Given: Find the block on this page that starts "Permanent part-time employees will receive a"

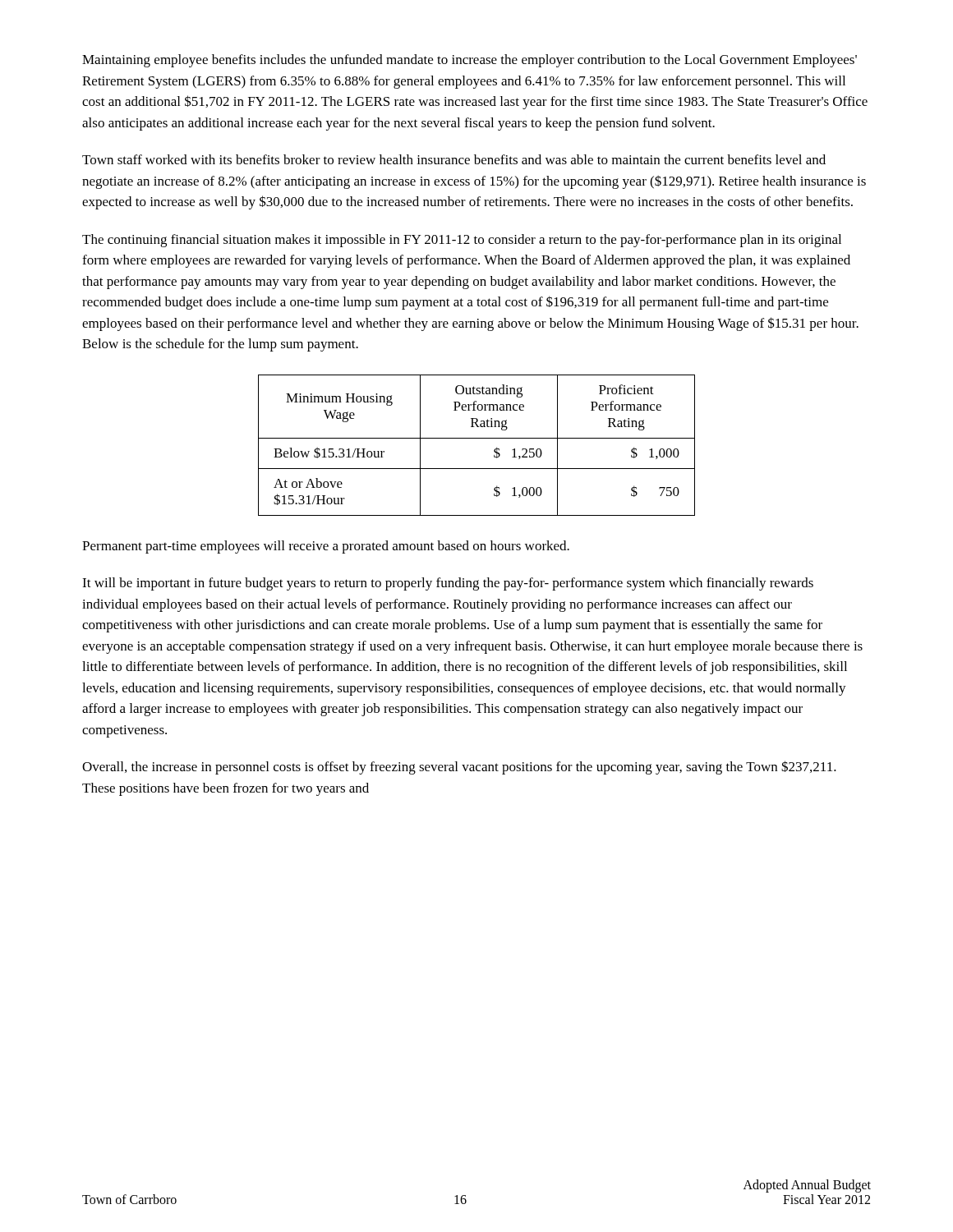Looking at the screenshot, I should tap(326, 545).
